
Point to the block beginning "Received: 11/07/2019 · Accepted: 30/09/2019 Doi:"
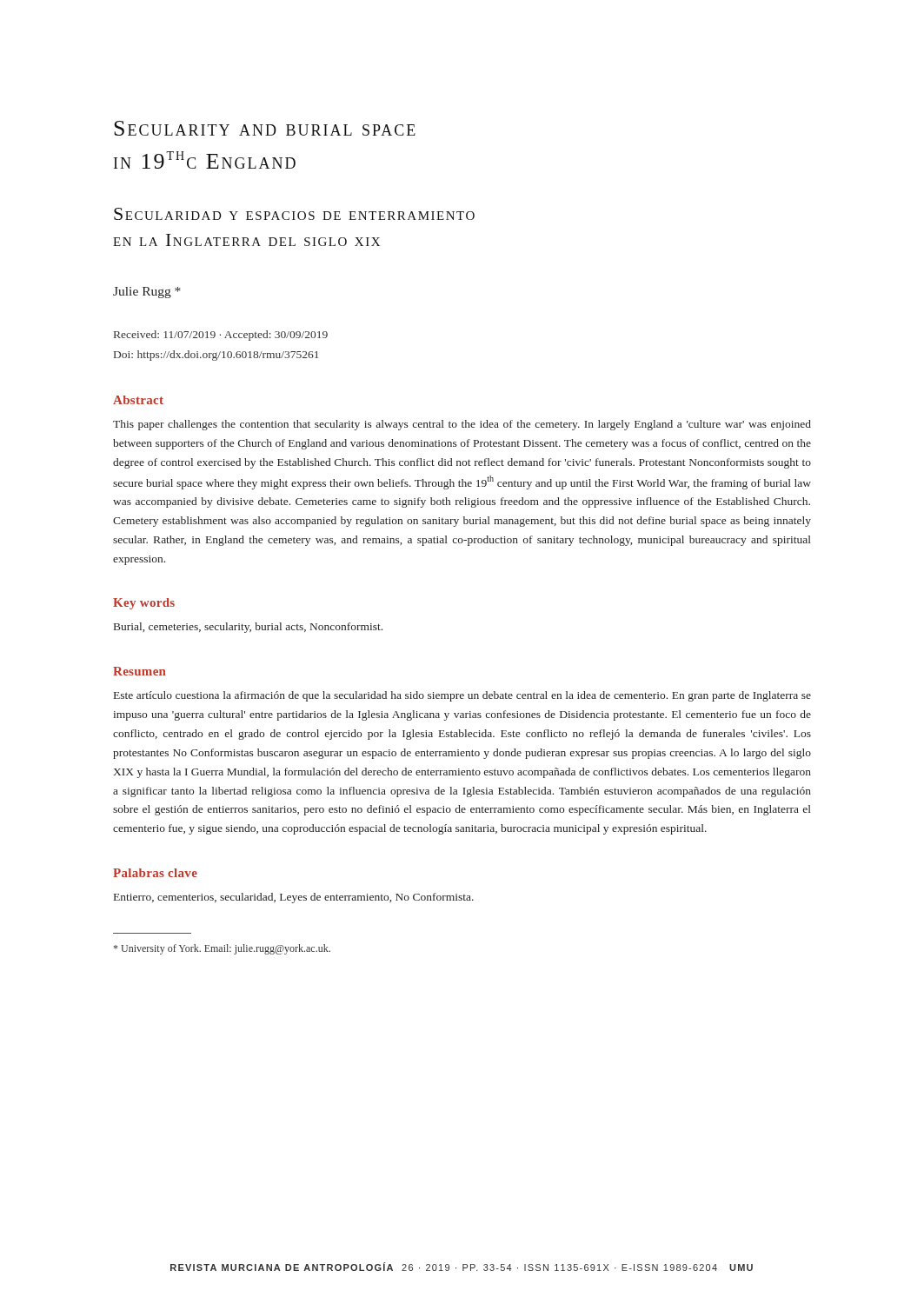(221, 344)
